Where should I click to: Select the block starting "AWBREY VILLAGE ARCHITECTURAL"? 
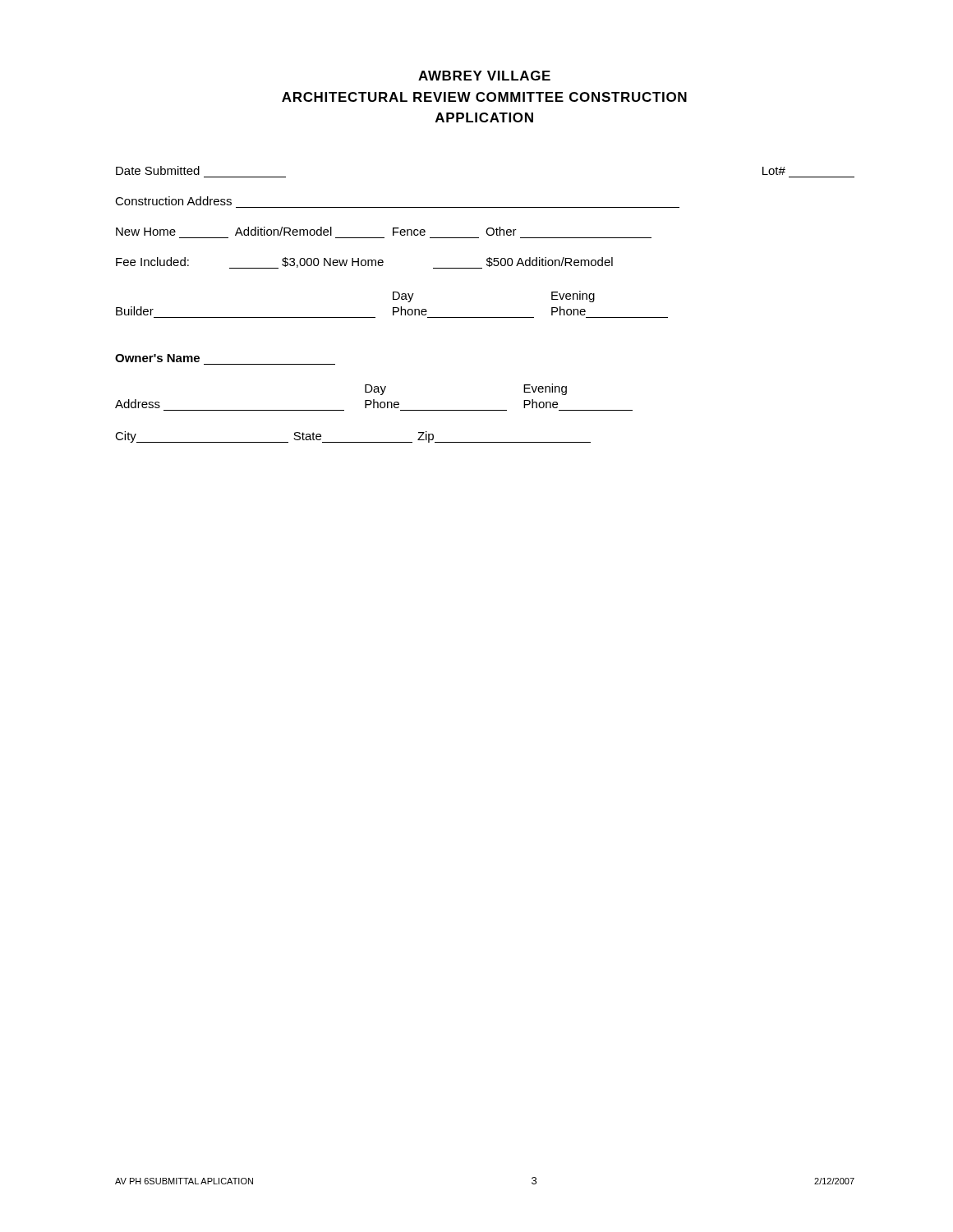click(x=485, y=97)
